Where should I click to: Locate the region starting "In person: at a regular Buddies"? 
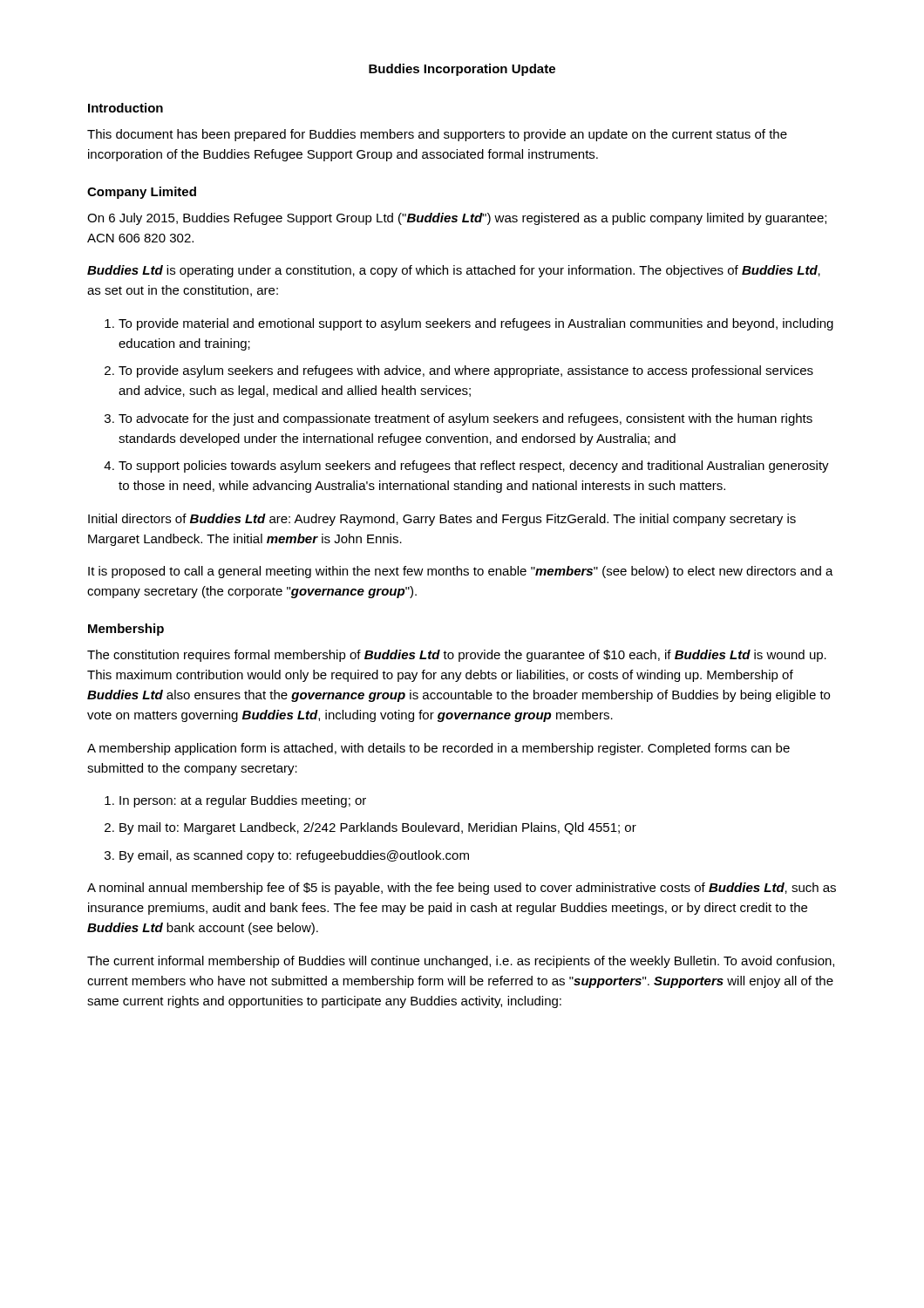coord(243,800)
